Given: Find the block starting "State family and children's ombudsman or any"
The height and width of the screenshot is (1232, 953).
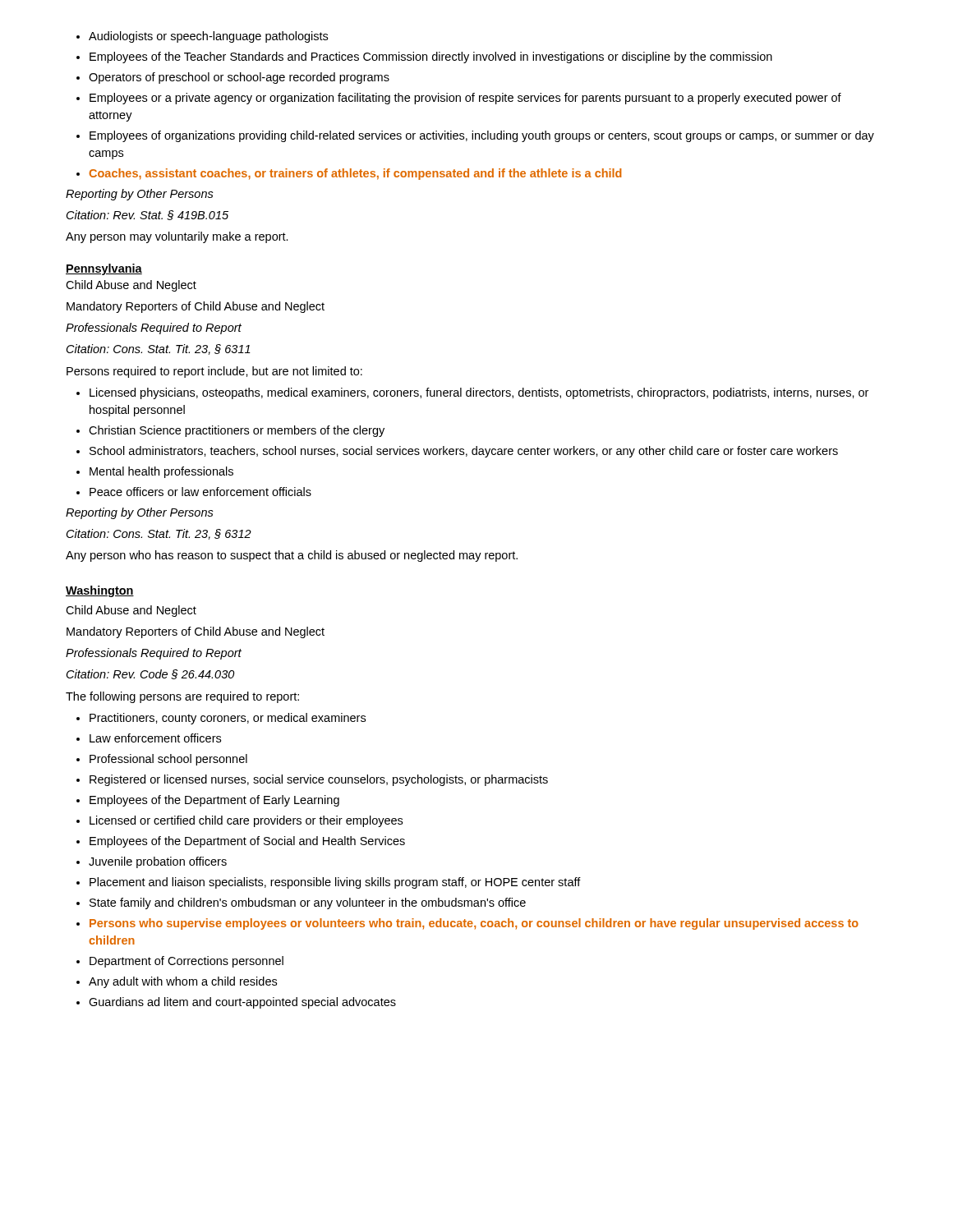Looking at the screenshot, I should 307,903.
